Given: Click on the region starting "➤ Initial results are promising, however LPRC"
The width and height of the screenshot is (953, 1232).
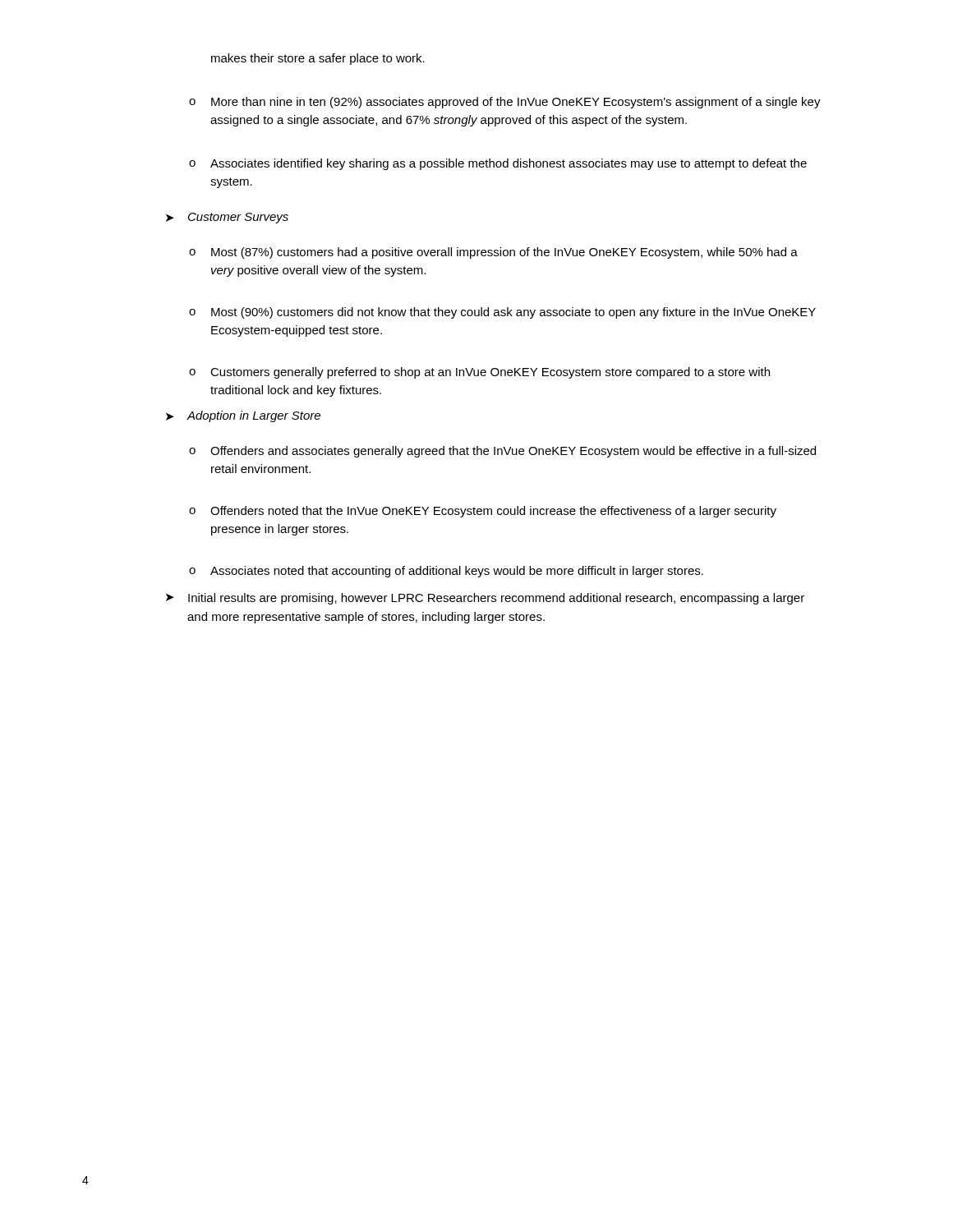Looking at the screenshot, I should click(x=493, y=607).
